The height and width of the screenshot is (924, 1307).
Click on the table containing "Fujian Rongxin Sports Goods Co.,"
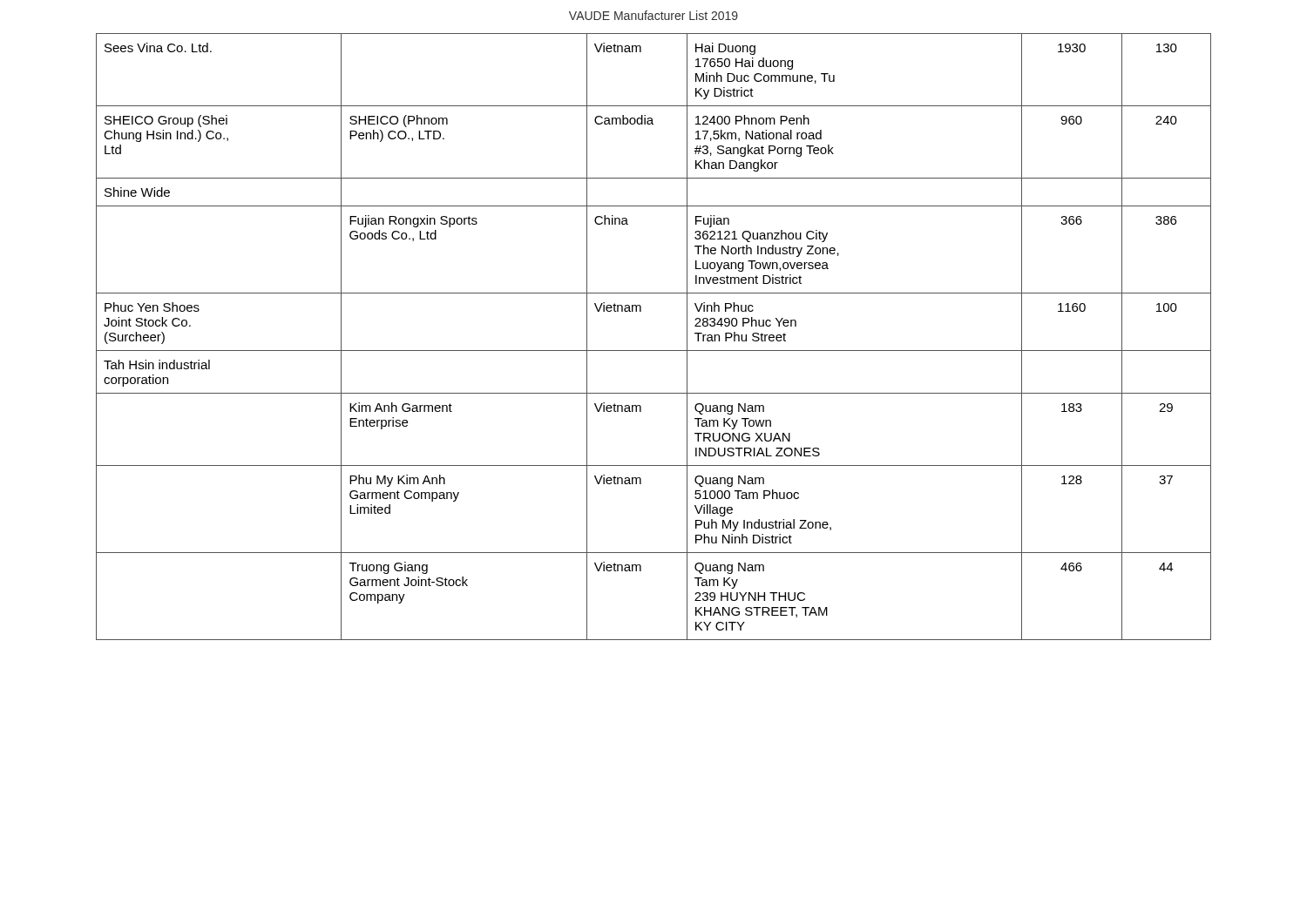tap(654, 337)
